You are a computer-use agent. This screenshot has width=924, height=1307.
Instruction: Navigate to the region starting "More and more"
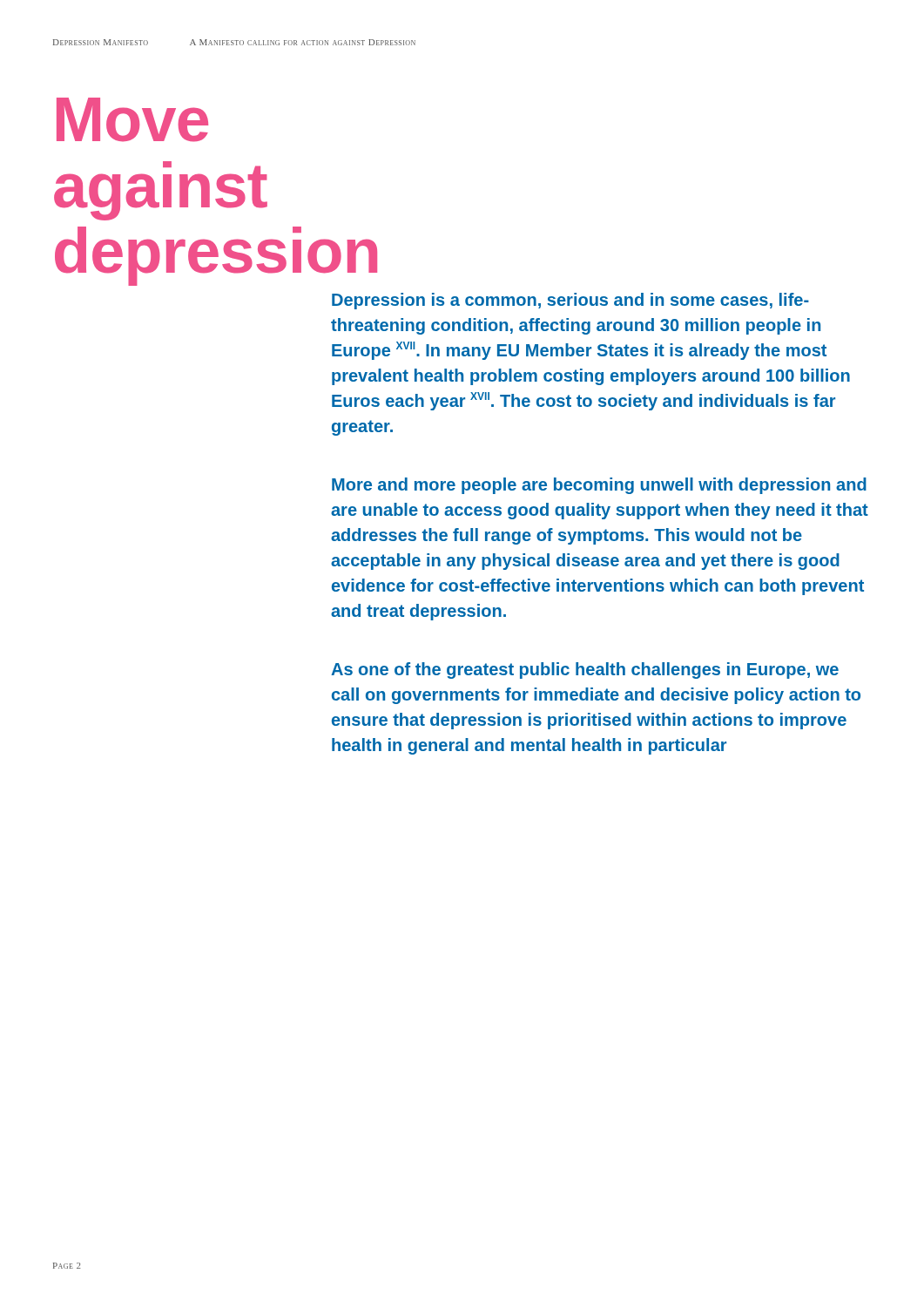pyautogui.click(x=600, y=548)
